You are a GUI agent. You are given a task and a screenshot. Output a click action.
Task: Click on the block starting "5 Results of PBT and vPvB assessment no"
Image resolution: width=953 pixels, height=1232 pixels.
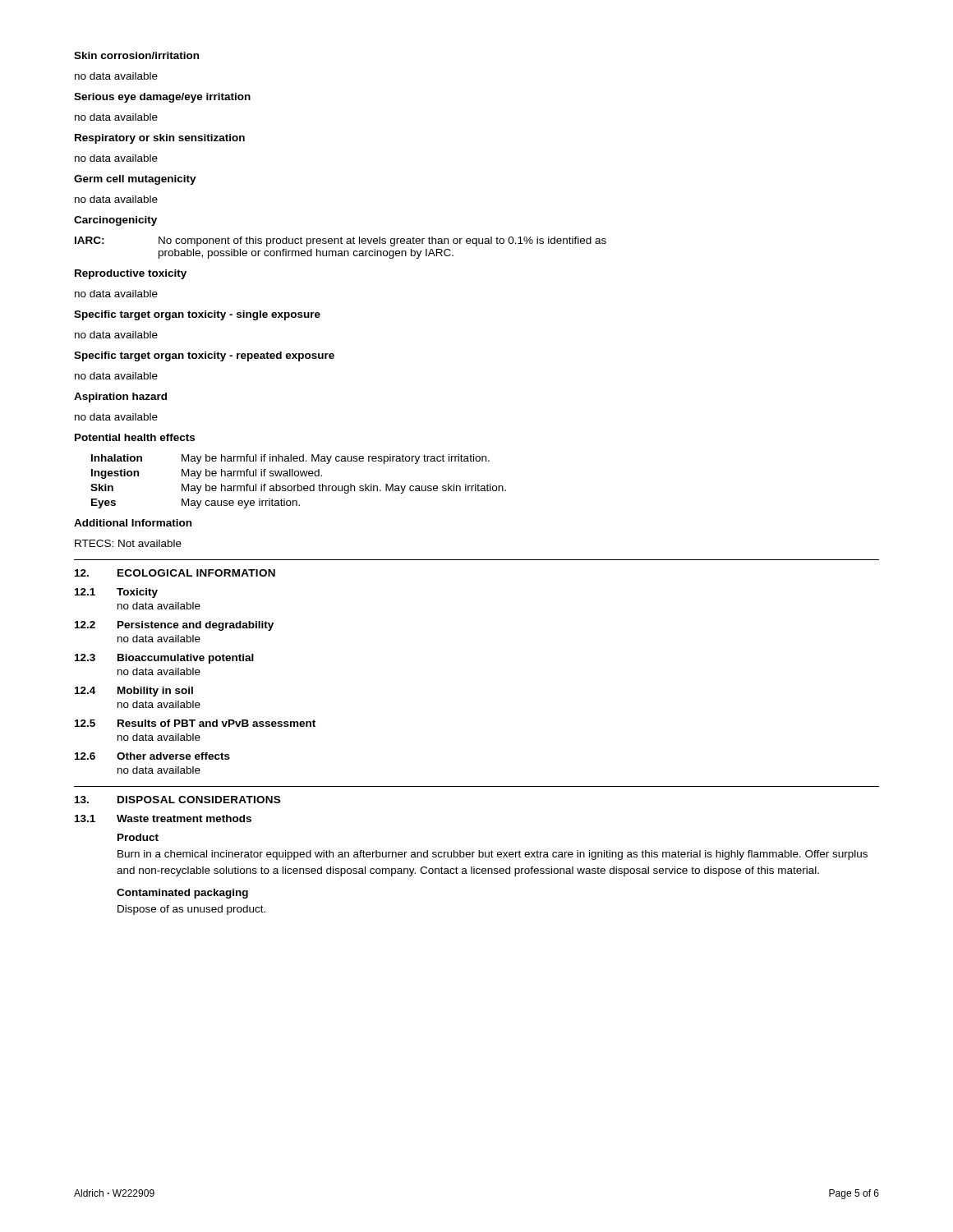point(195,723)
